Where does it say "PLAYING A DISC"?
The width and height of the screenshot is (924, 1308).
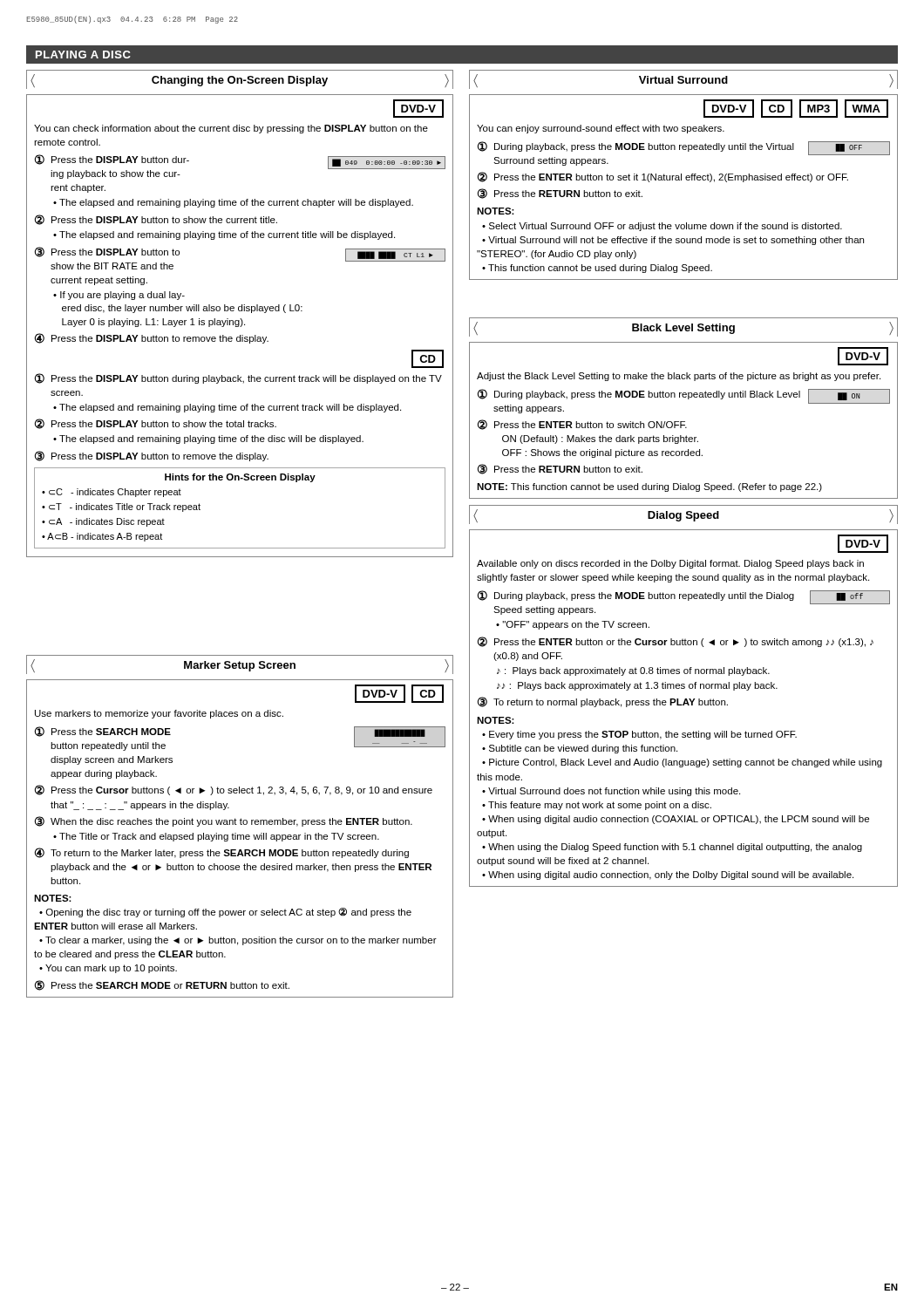pos(83,55)
